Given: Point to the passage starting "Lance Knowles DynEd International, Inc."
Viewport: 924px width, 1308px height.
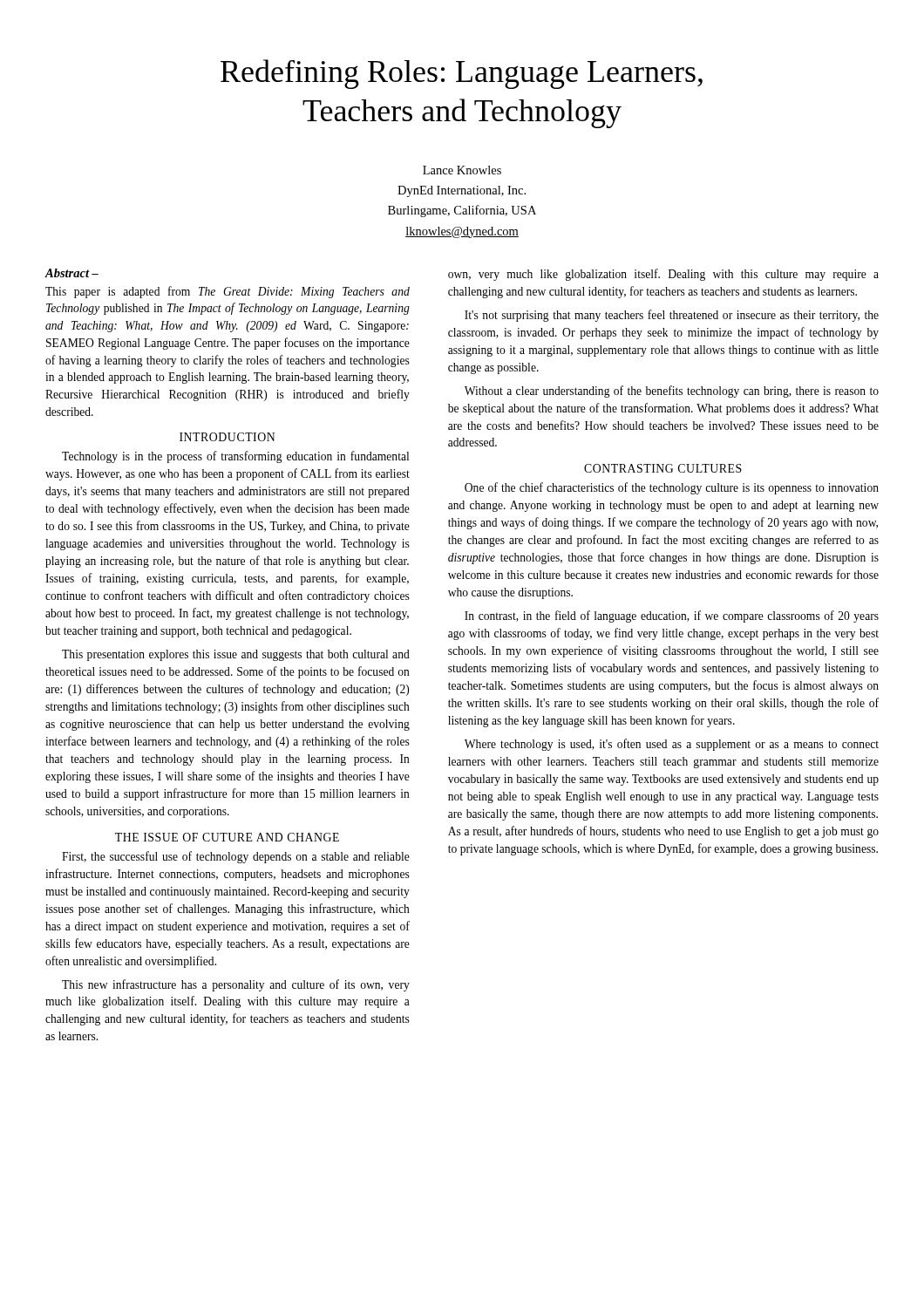Looking at the screenshot, I should click(x=462, y=200).
